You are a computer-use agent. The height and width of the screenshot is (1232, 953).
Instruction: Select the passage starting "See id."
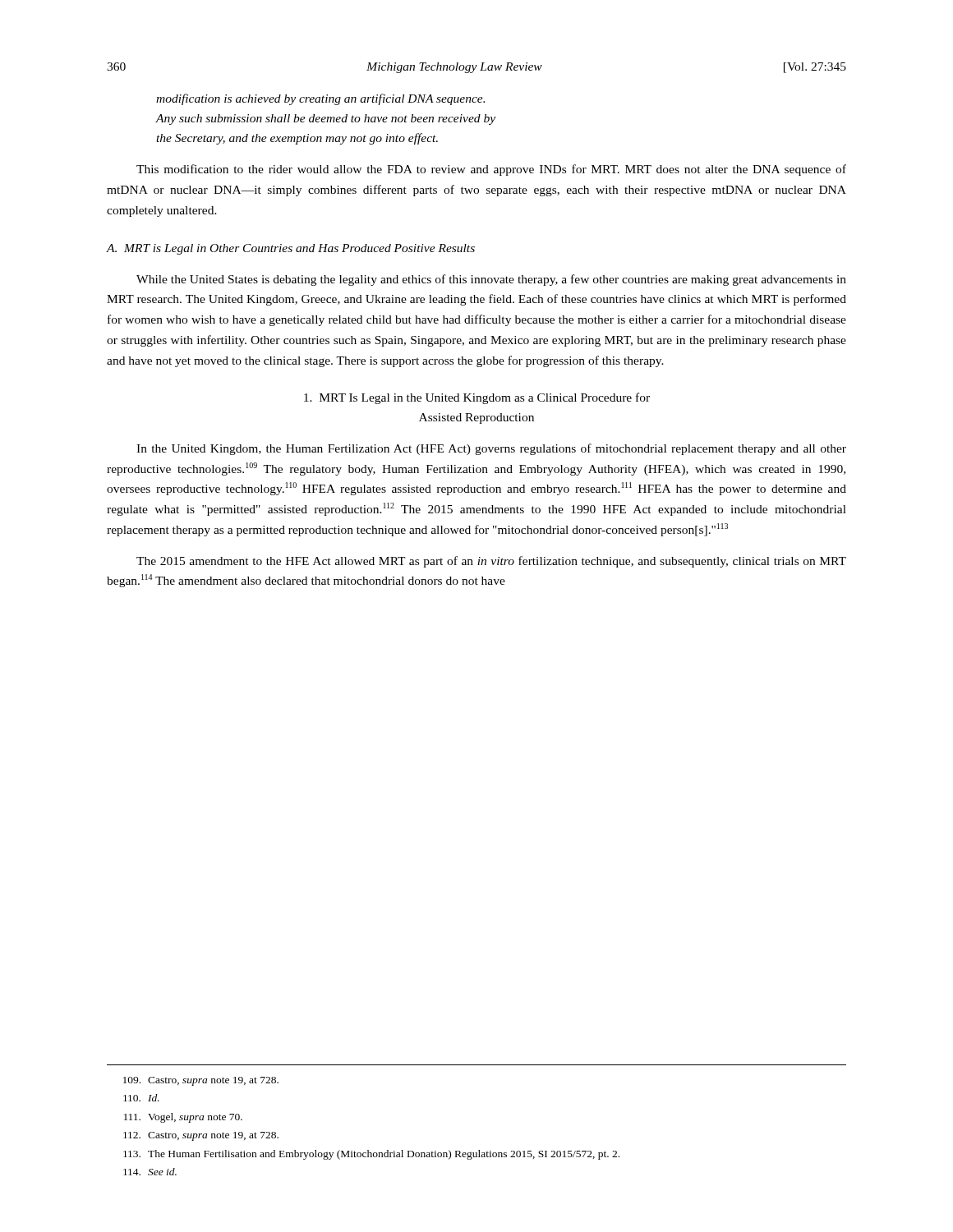150,1172
